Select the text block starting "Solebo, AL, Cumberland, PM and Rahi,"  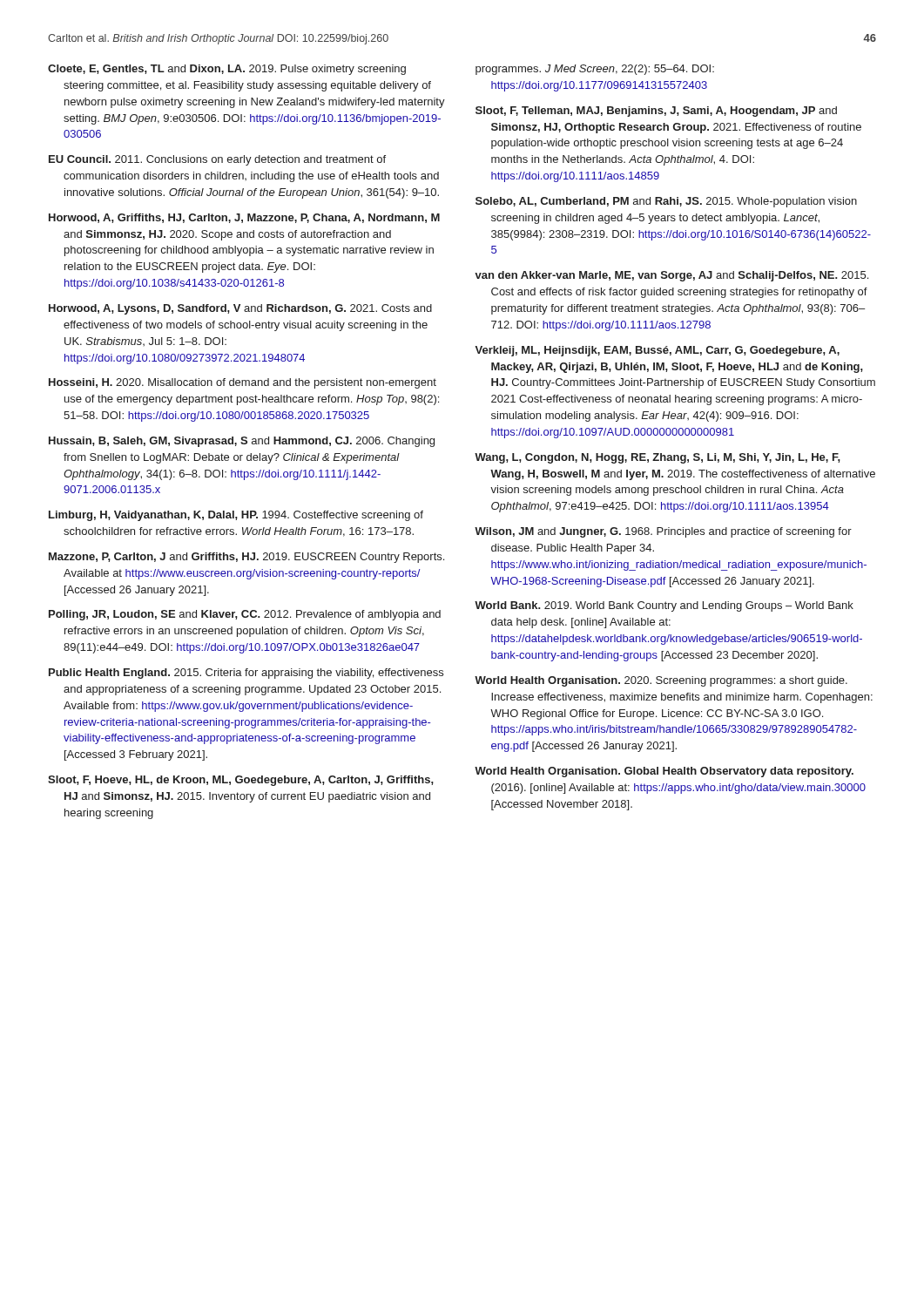tap(673, 225)
